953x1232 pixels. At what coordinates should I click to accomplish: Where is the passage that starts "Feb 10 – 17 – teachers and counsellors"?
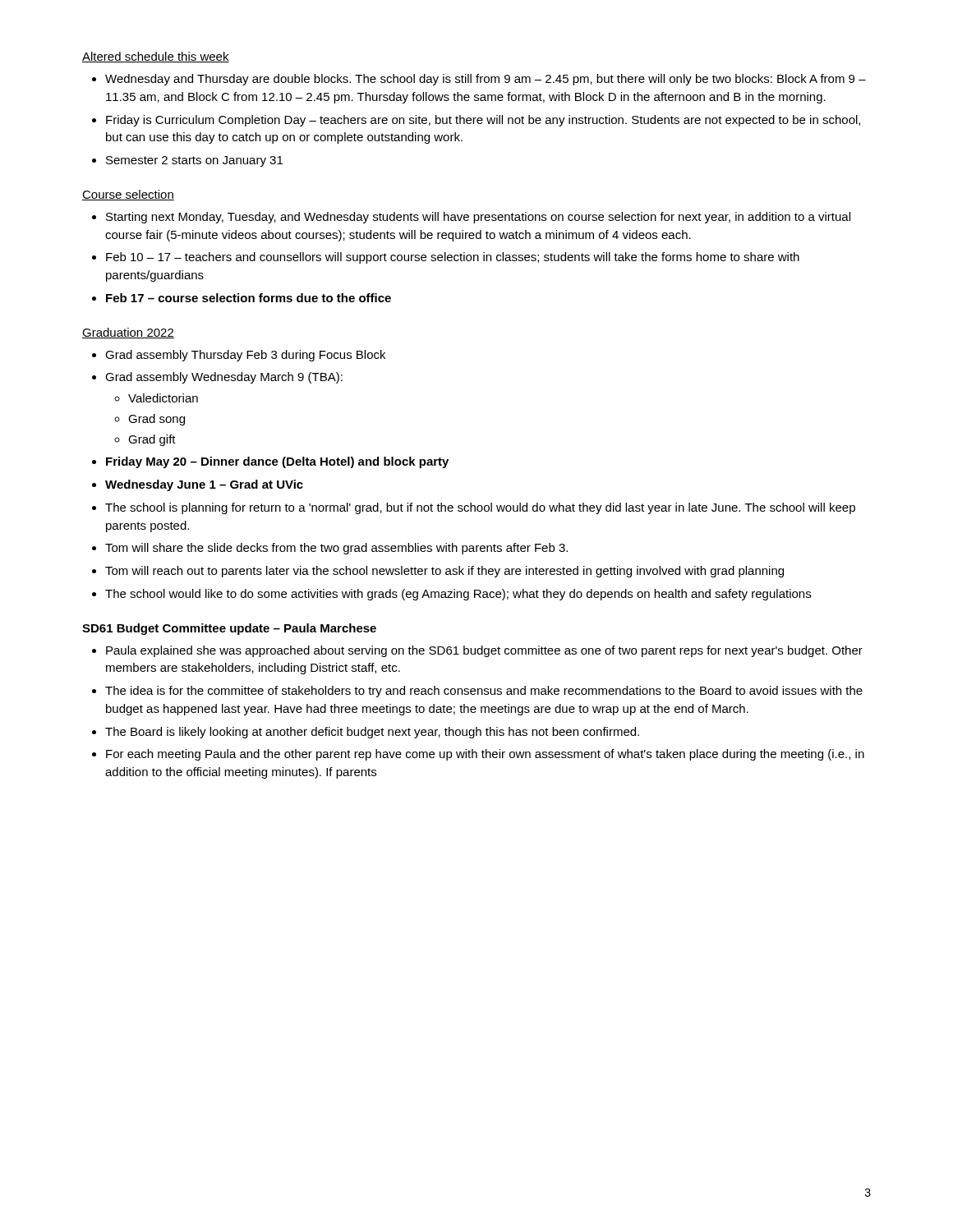point(452,266)
